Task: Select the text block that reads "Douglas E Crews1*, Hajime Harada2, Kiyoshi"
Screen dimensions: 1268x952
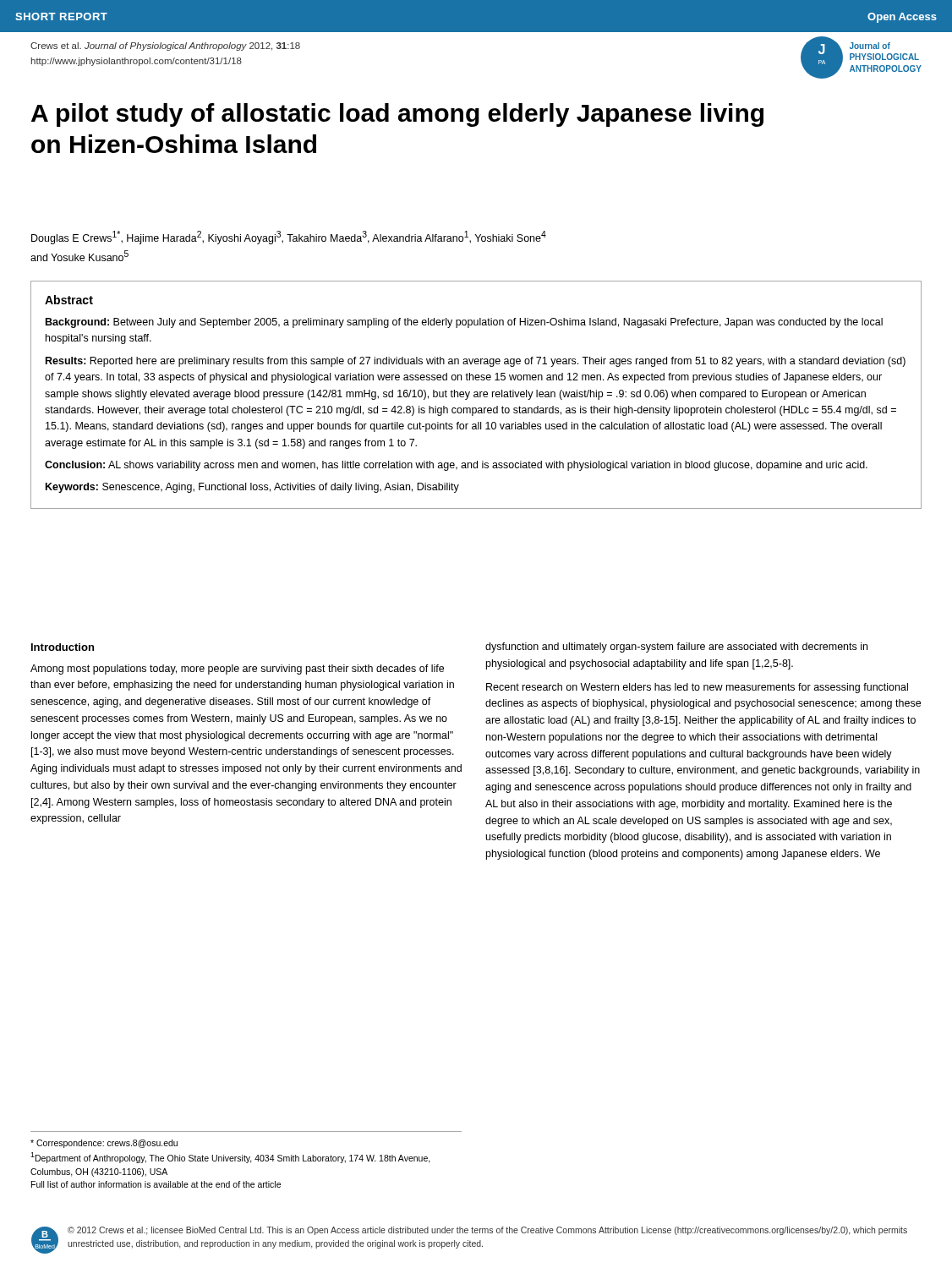Action: point(288,247)
